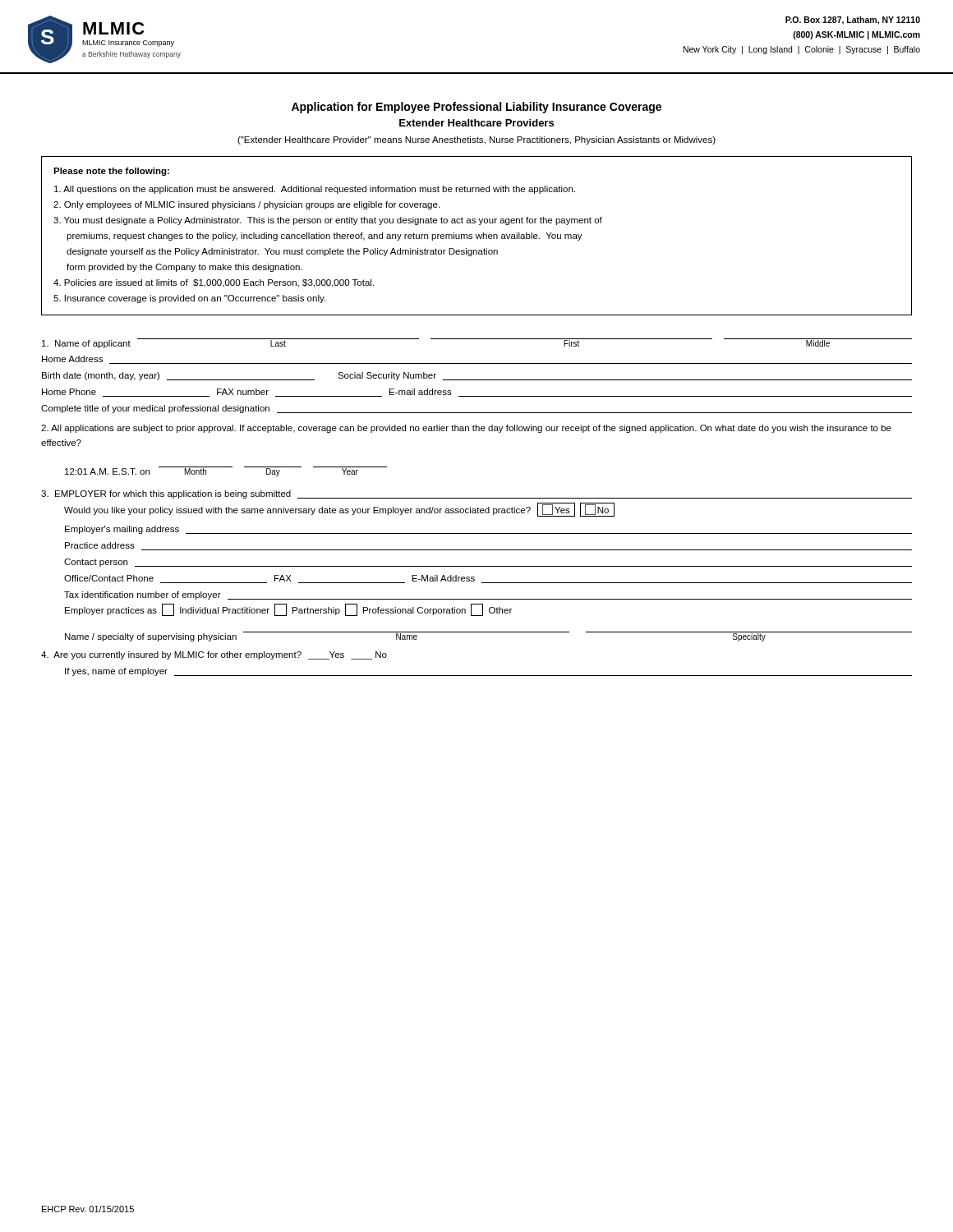Point to the text starting "Extender Healthcare Providers"
The height and width of the screenshot is (1232, 953).
click(476, 123)
